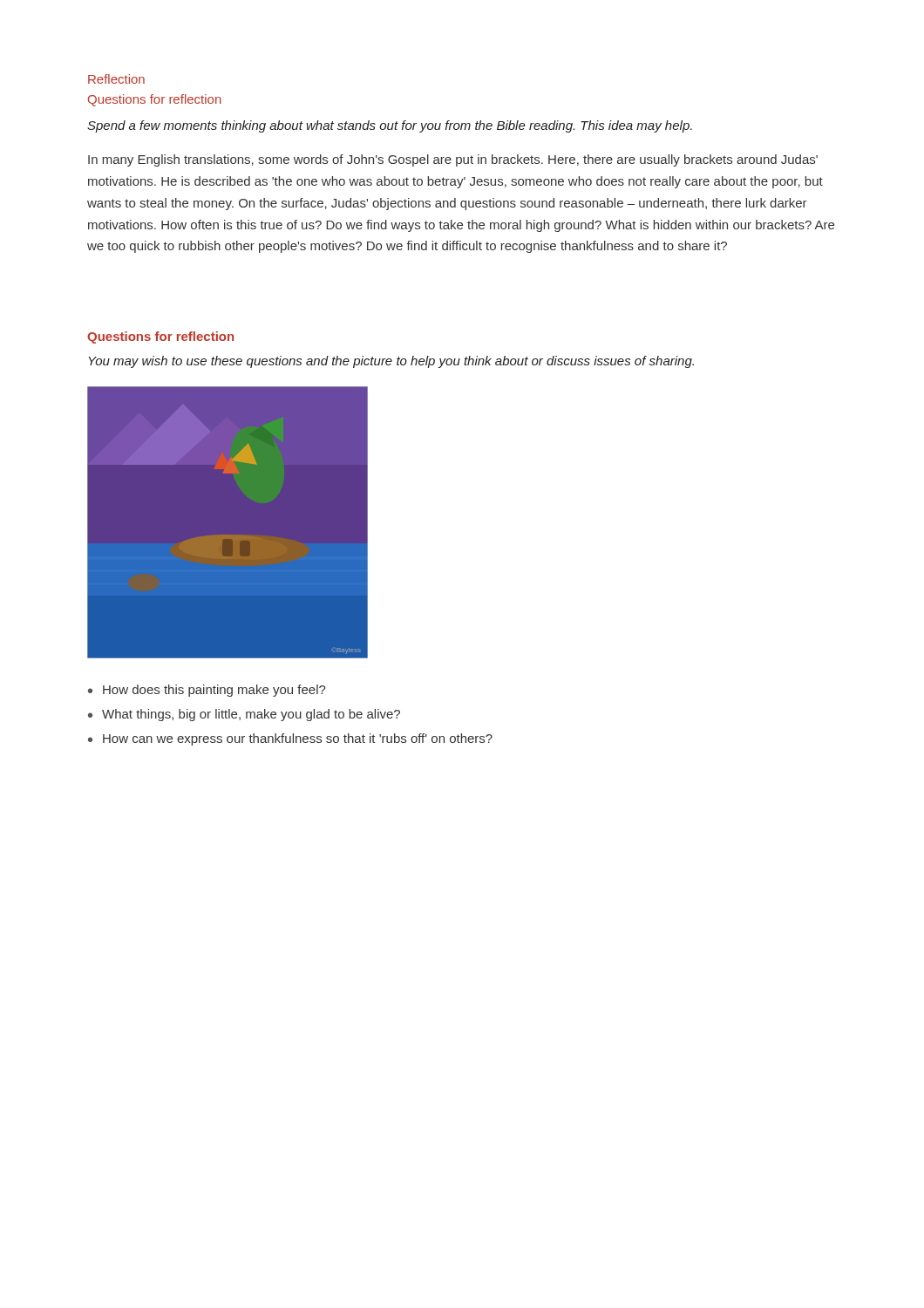Image resolution: width=924 pixels, height=1308 pixels.
Task: Locate the text block containing "Spend a few moments thinking about what stands"
Action: click(390, 125)
